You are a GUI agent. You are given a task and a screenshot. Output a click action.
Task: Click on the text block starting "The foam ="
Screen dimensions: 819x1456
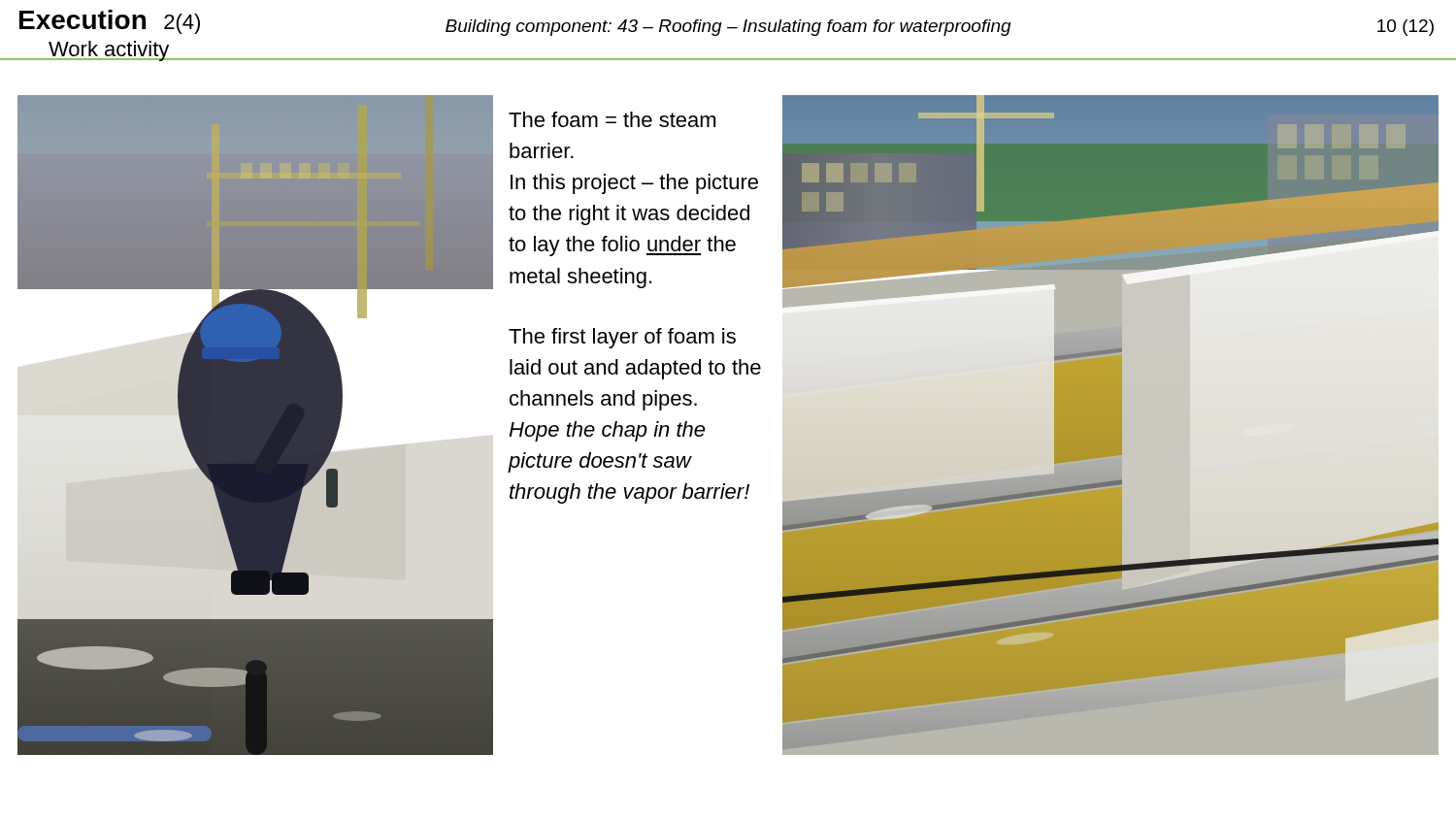point(612,119)
